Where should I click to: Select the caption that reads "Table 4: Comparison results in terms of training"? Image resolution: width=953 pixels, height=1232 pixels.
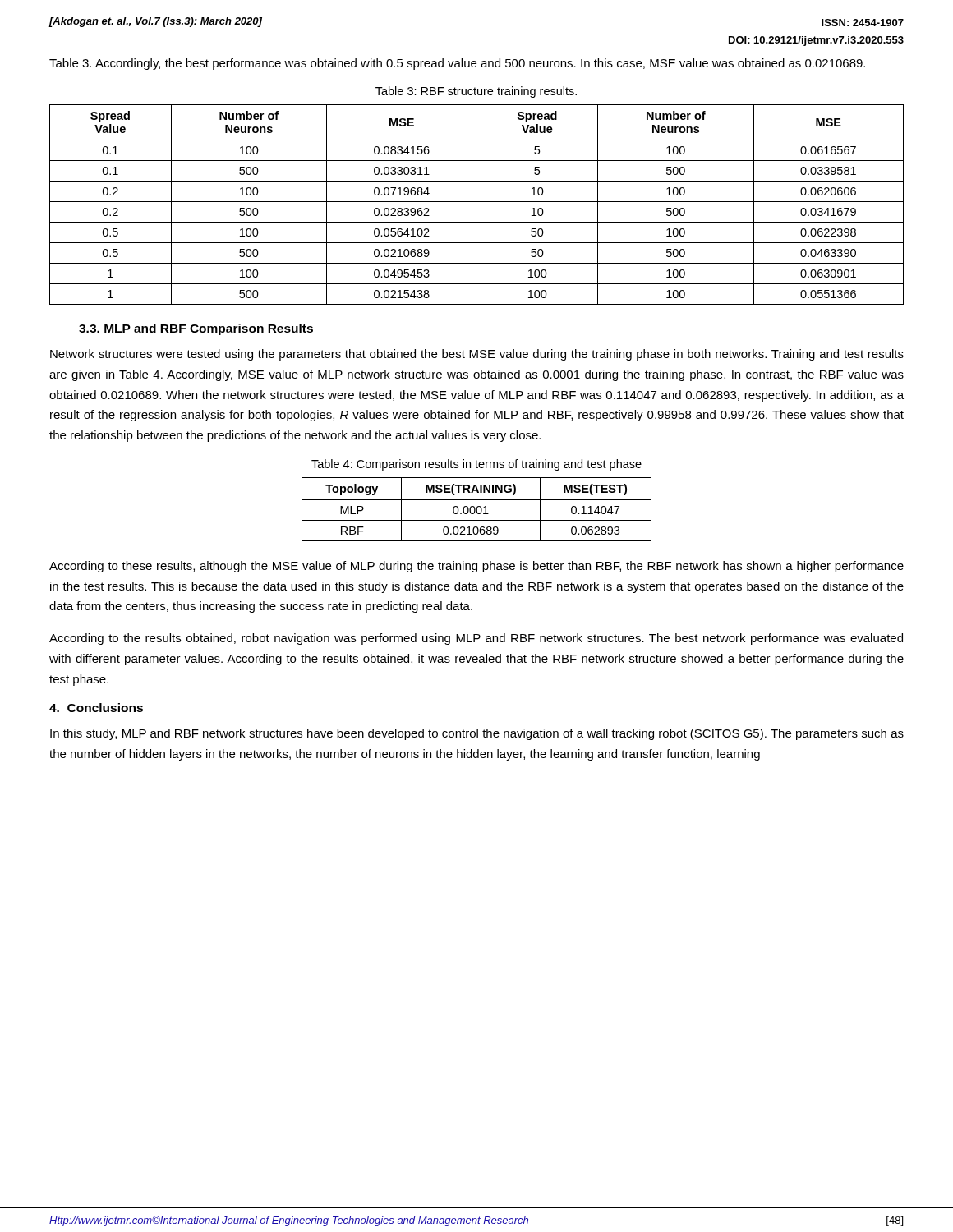pyautogui.click(x=476, y=464)
